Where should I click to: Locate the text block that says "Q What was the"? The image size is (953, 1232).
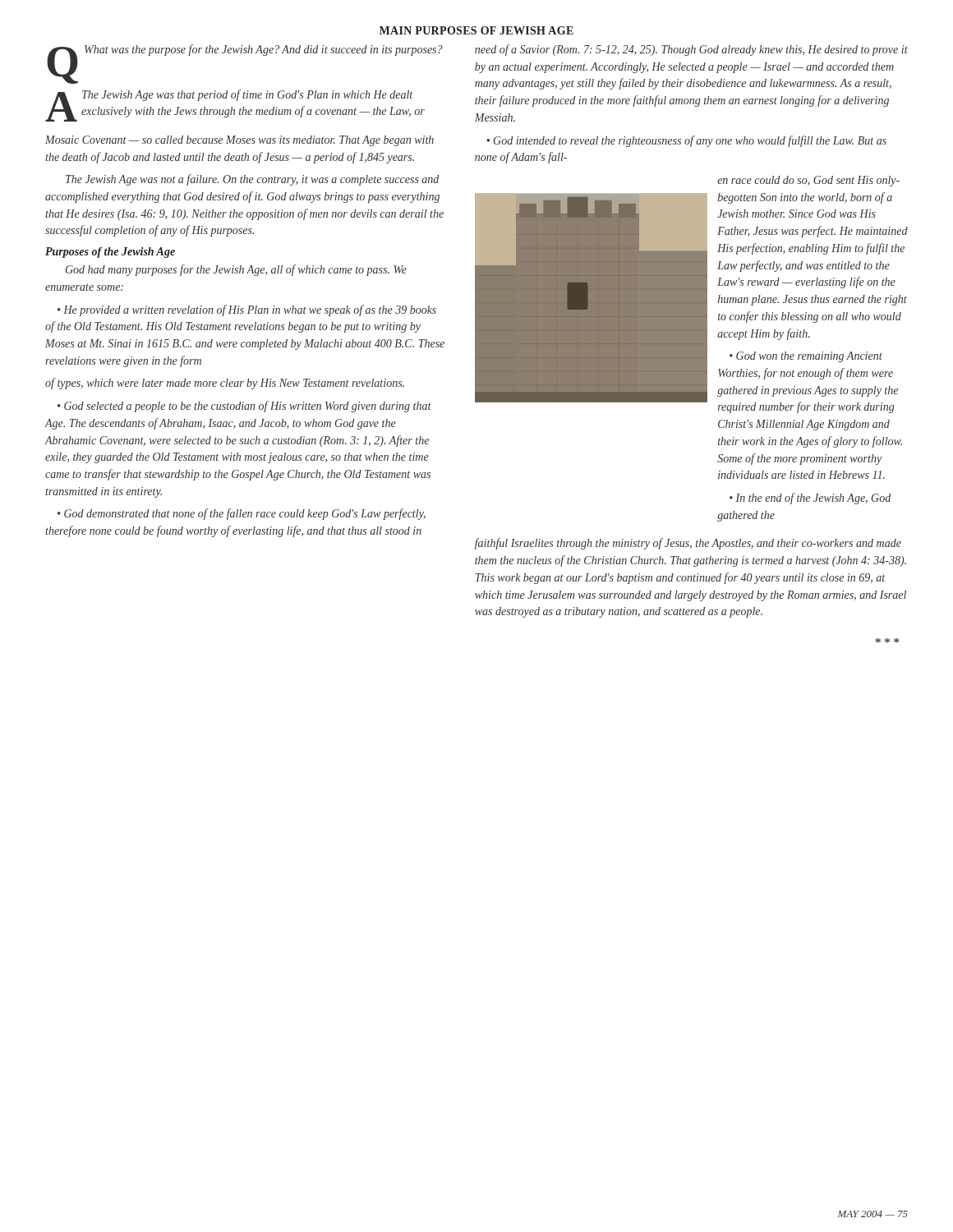click(x=244, y=62)
